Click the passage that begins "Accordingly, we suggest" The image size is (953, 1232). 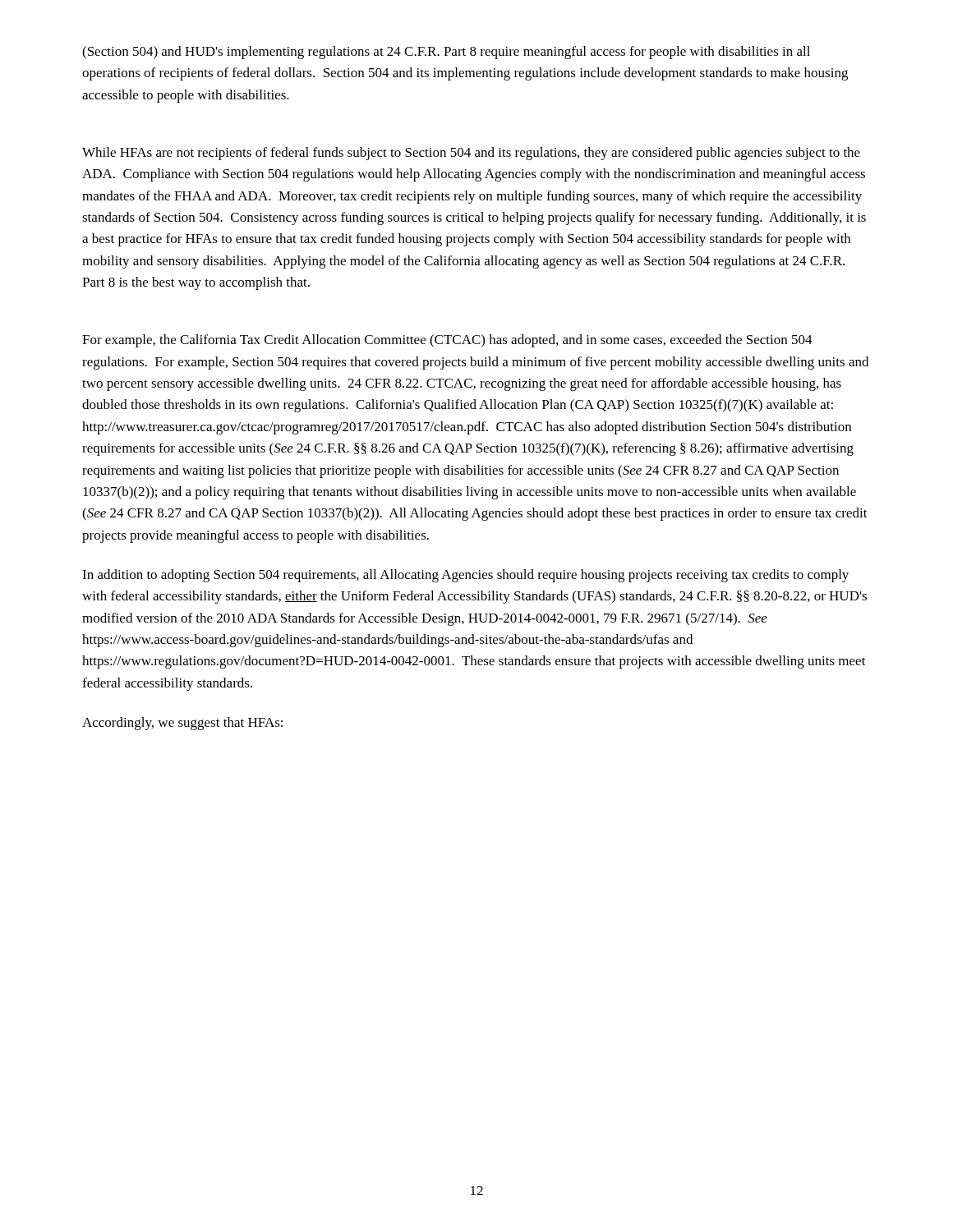[183, 722]
